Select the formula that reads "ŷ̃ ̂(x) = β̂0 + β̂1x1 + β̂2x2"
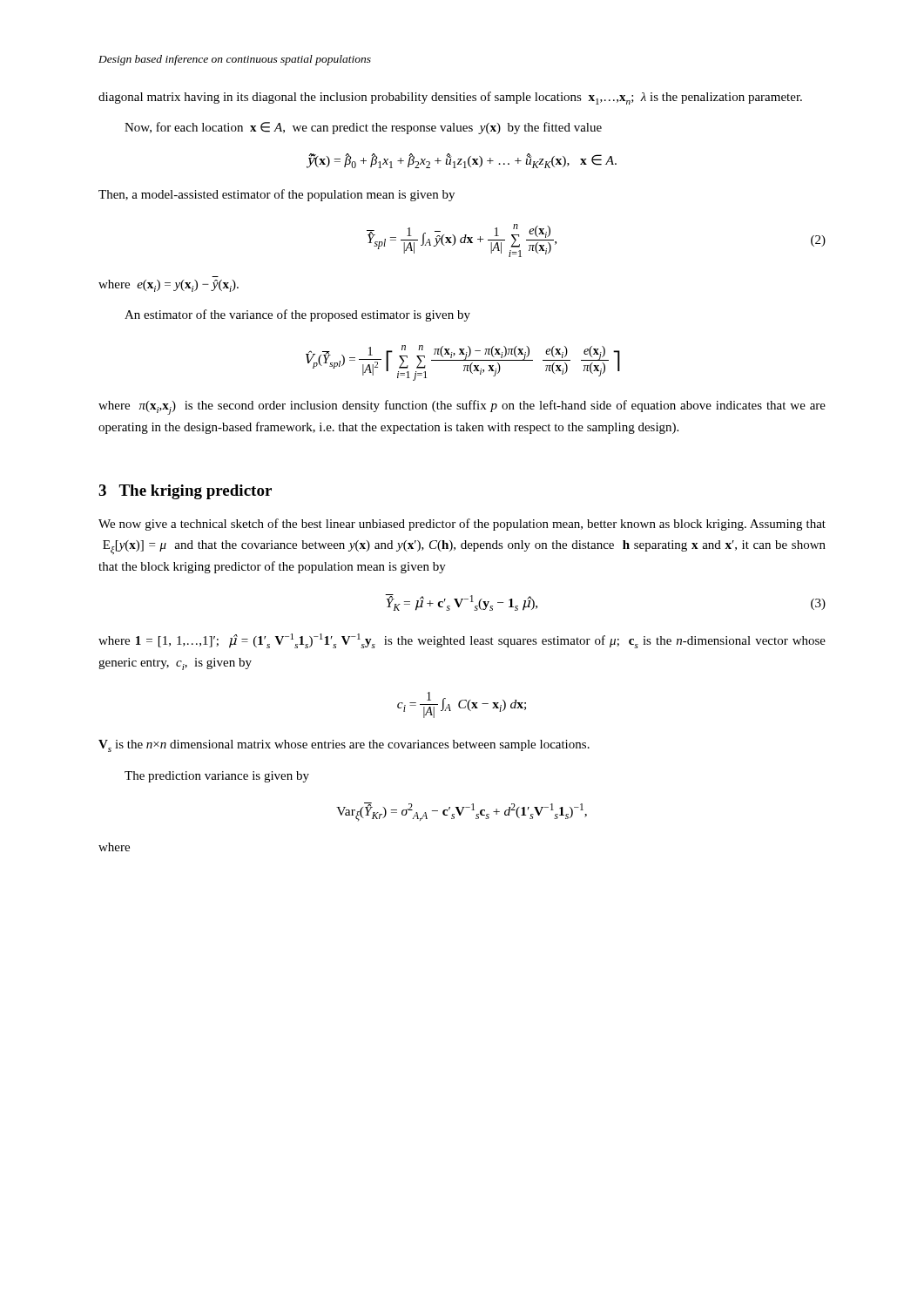The height and width of the screenshot is (1307, 924). click(462, 161)
